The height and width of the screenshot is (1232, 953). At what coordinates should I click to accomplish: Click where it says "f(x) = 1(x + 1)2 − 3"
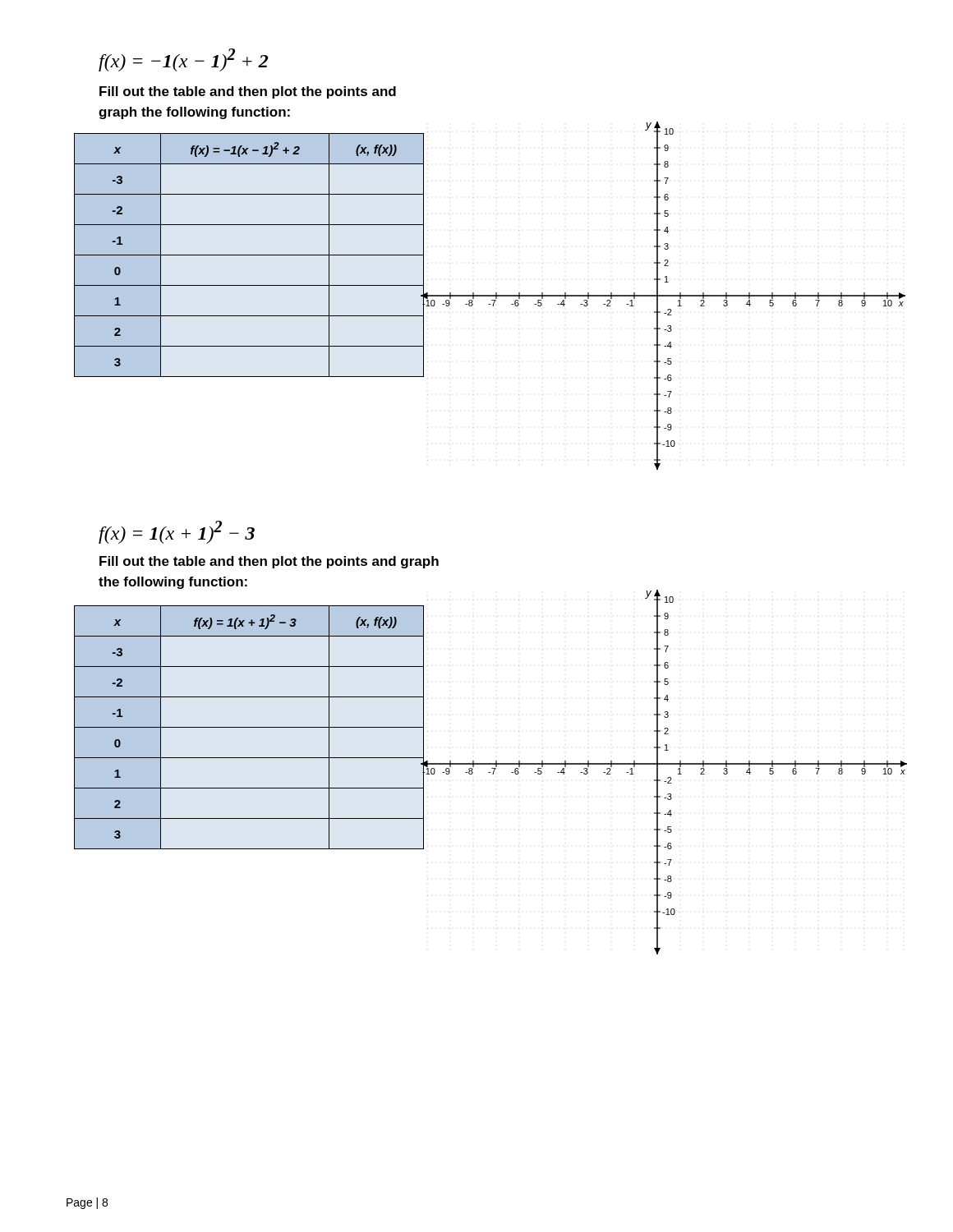177,531
